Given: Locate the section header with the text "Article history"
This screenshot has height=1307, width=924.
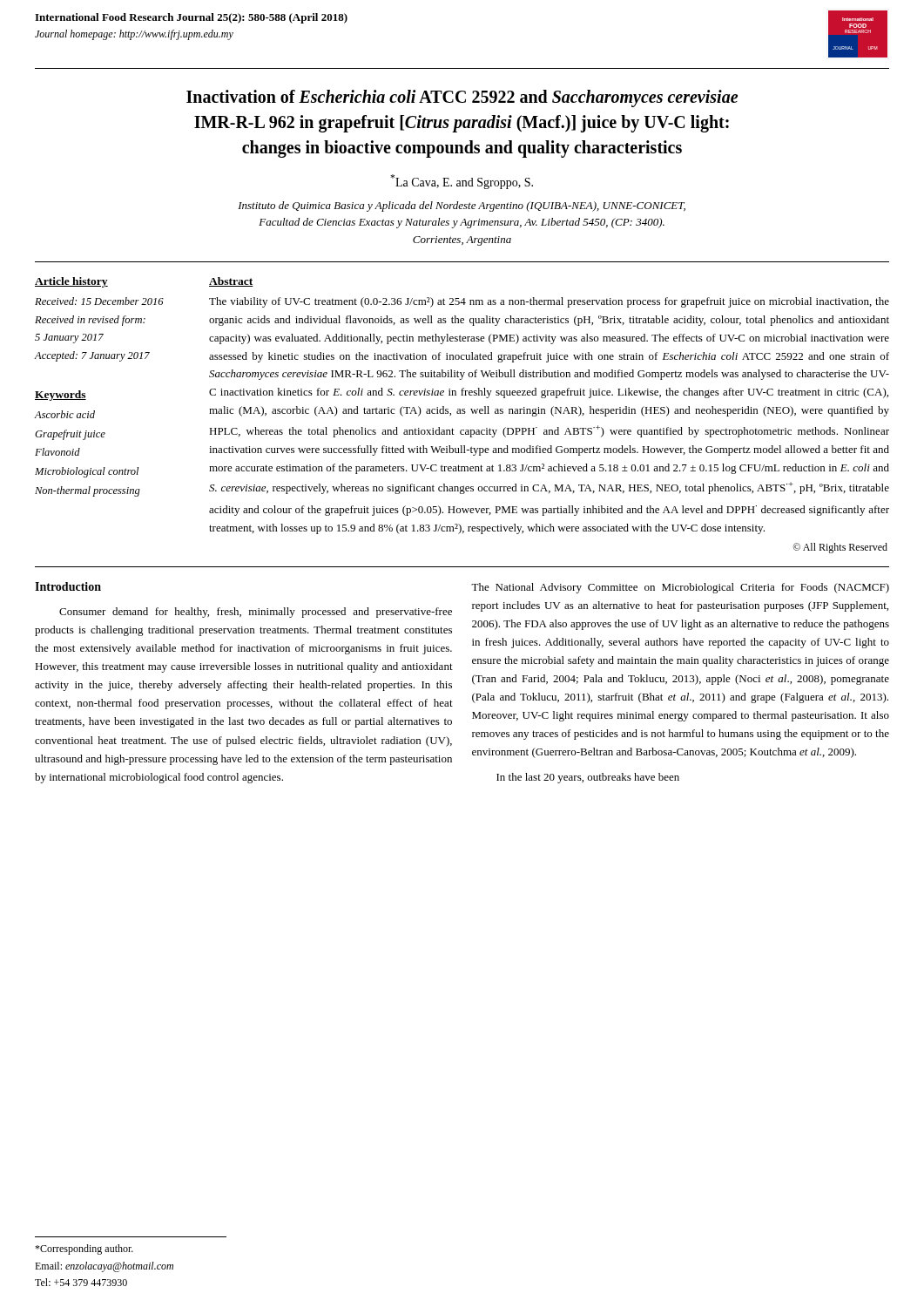Looking at the screenshot, I should pyautogui.click(x=71, y=281).
